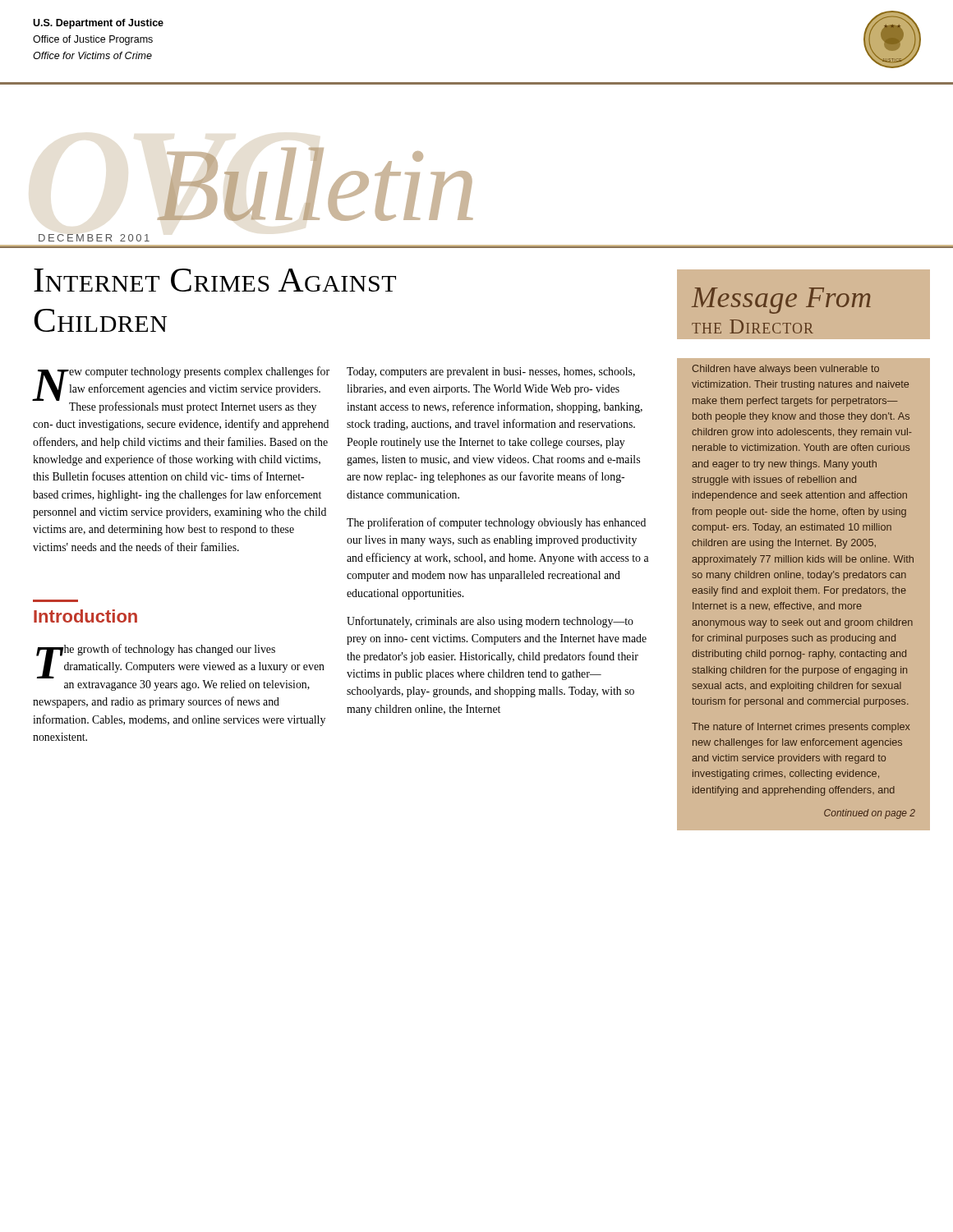Locate the region starting "New computer technology presents complex challenges for"
Viewport: 953px width, 1232px height.
(182, 460)
